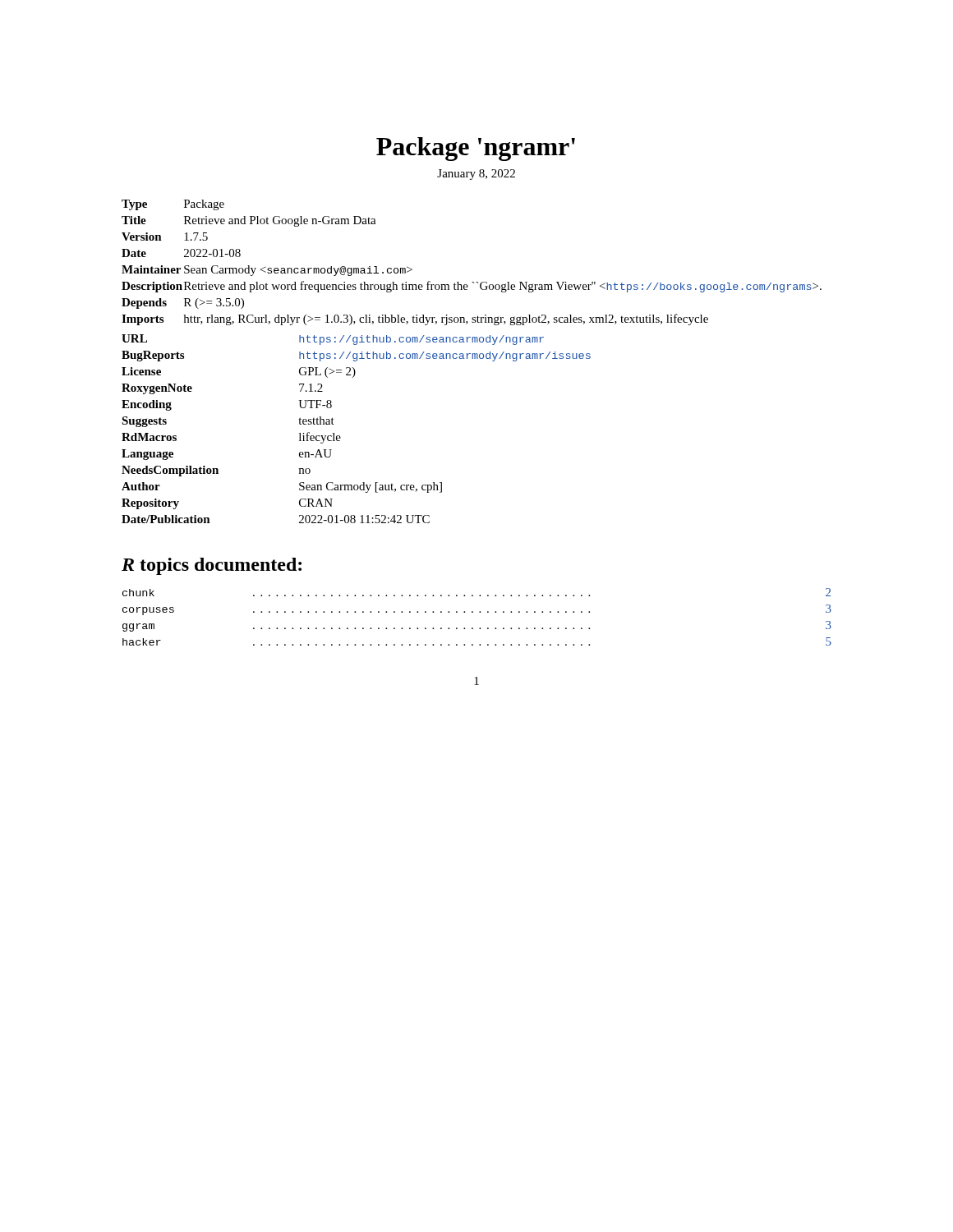Point to the block starting "January 8, 2022"

tap(476, 173)
